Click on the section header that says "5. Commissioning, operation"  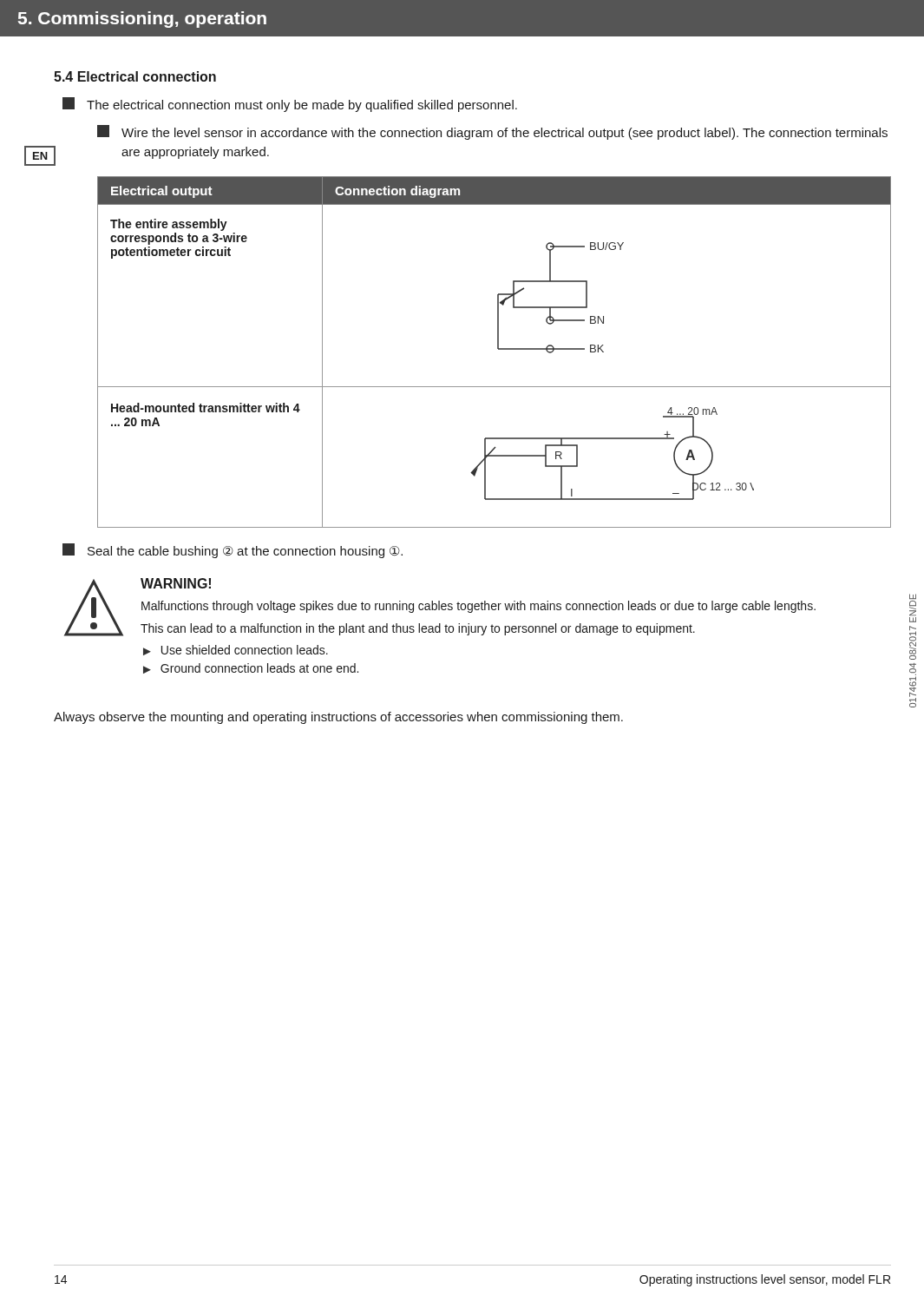[x=142, y=18]
